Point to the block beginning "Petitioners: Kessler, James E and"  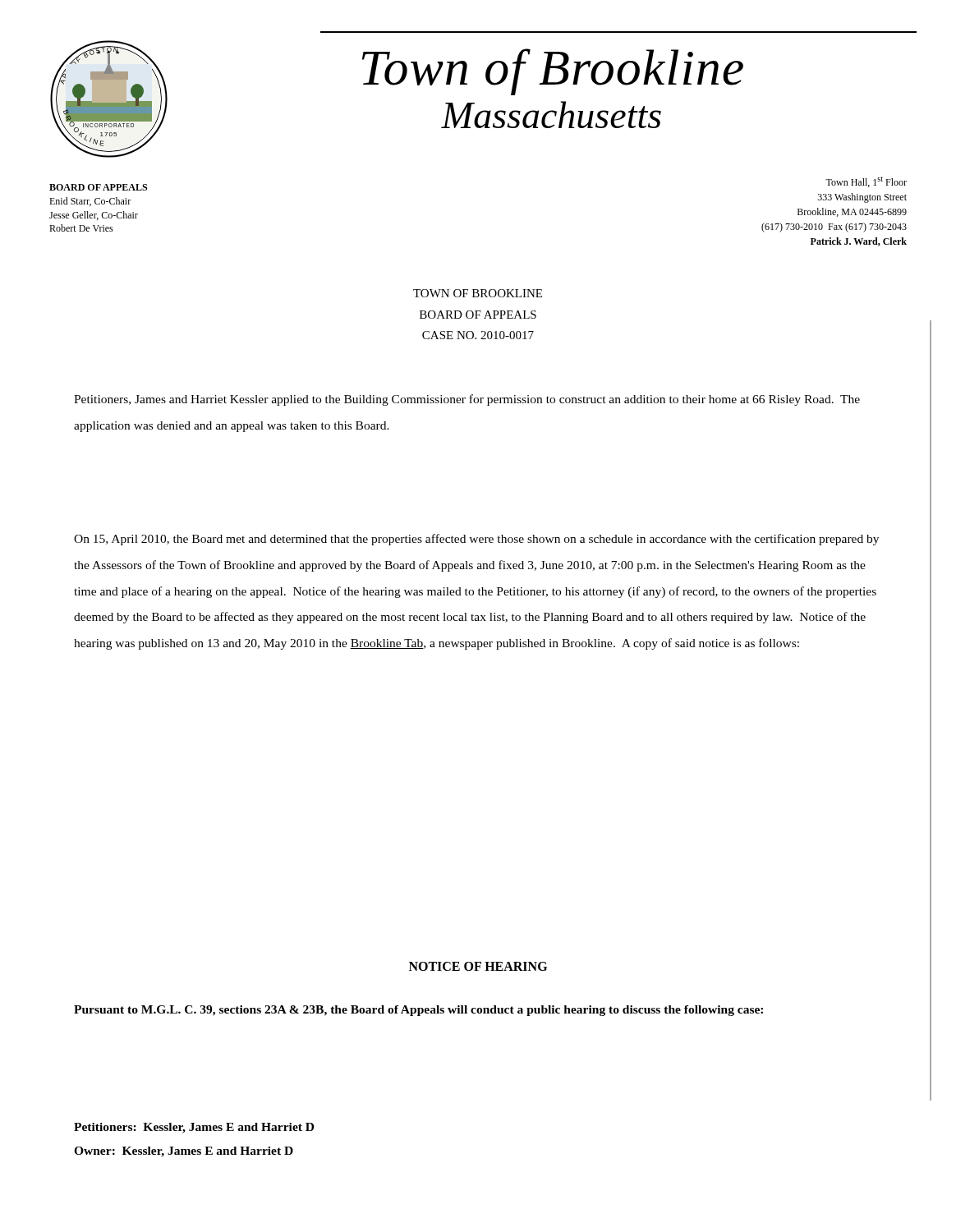194,1138
